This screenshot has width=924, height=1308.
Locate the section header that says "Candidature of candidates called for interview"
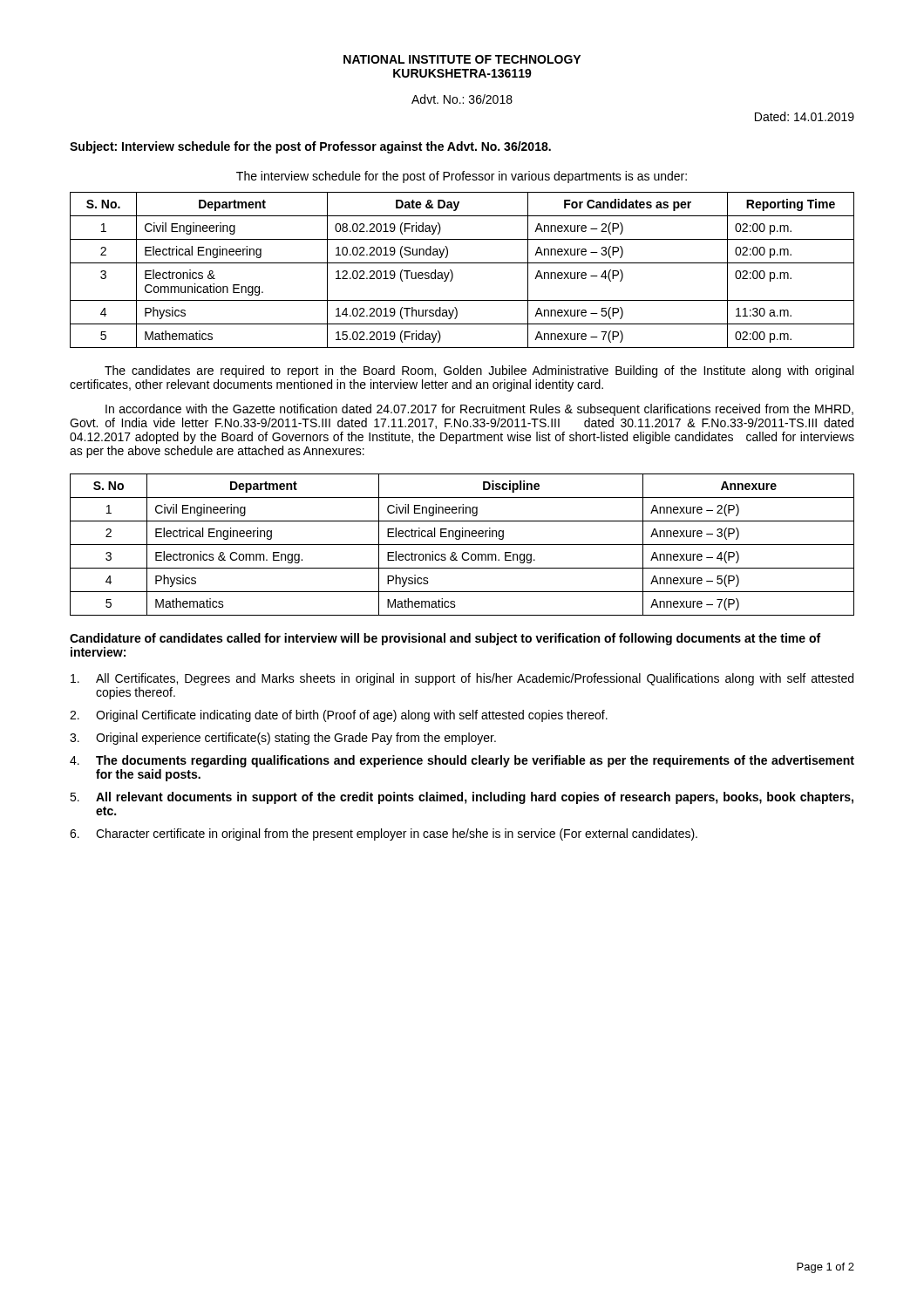(x=445, y=645)
